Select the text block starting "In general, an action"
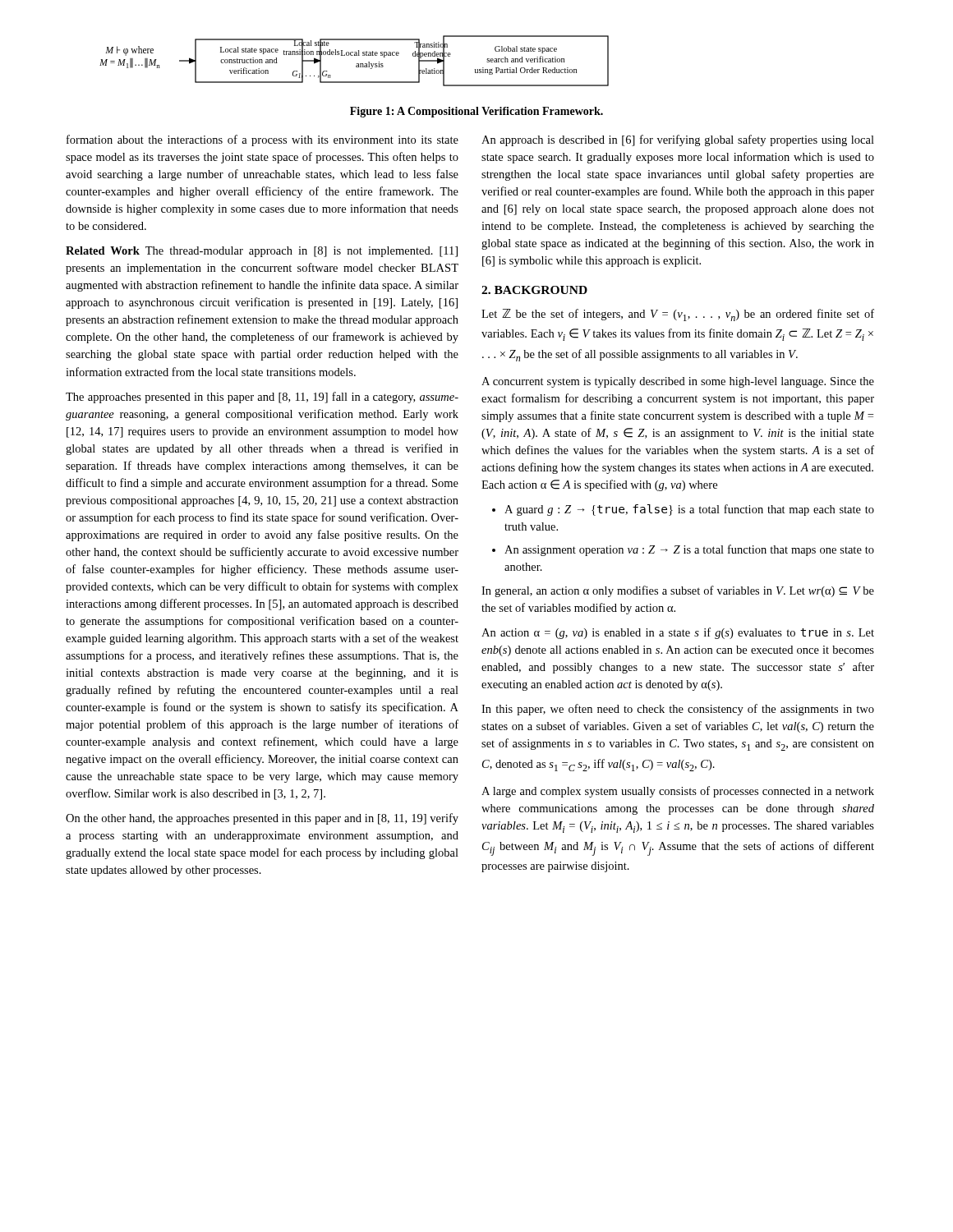953x1232 pixels. click(678, 599)
